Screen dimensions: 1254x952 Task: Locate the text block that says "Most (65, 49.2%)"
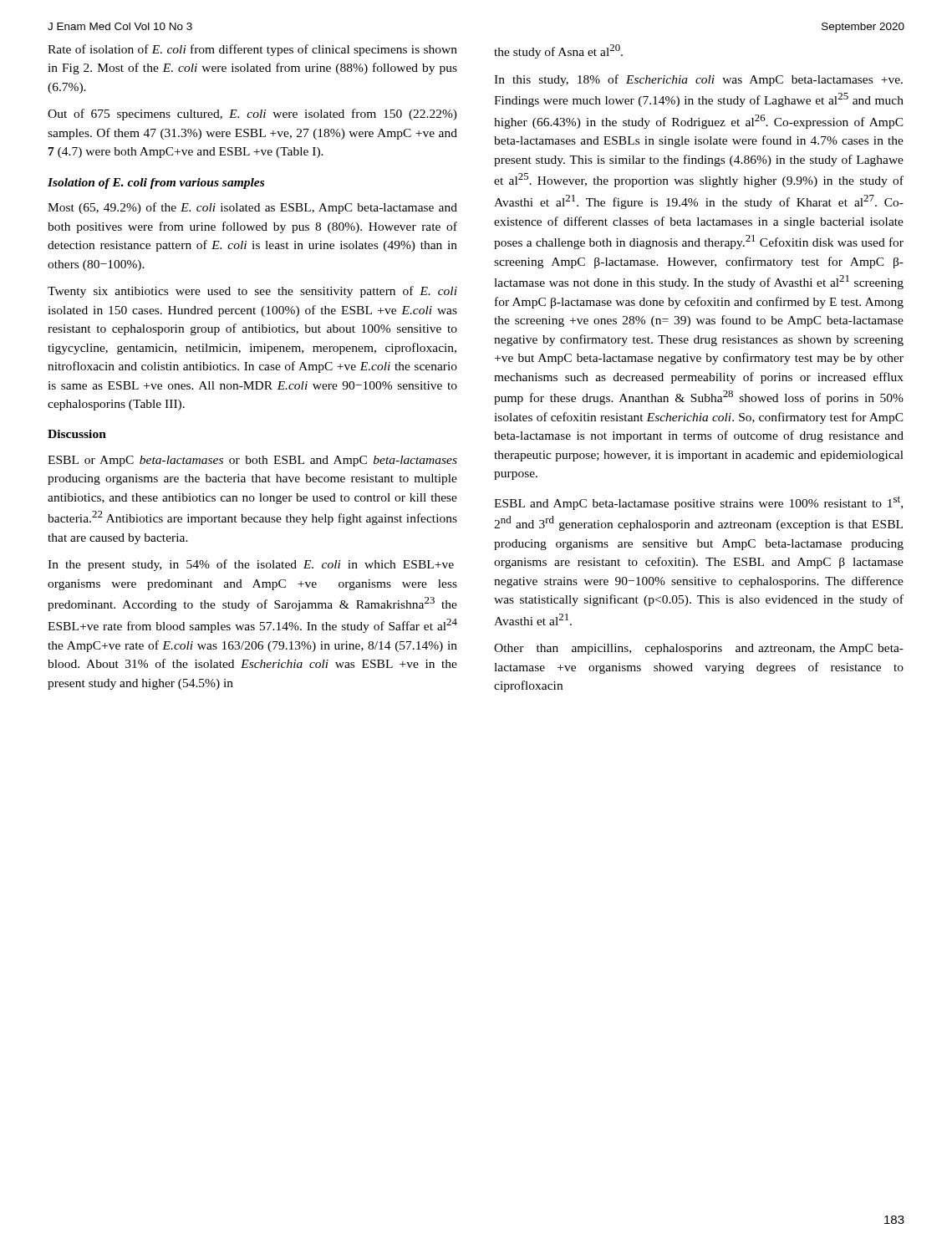click(x=252, y=236)
